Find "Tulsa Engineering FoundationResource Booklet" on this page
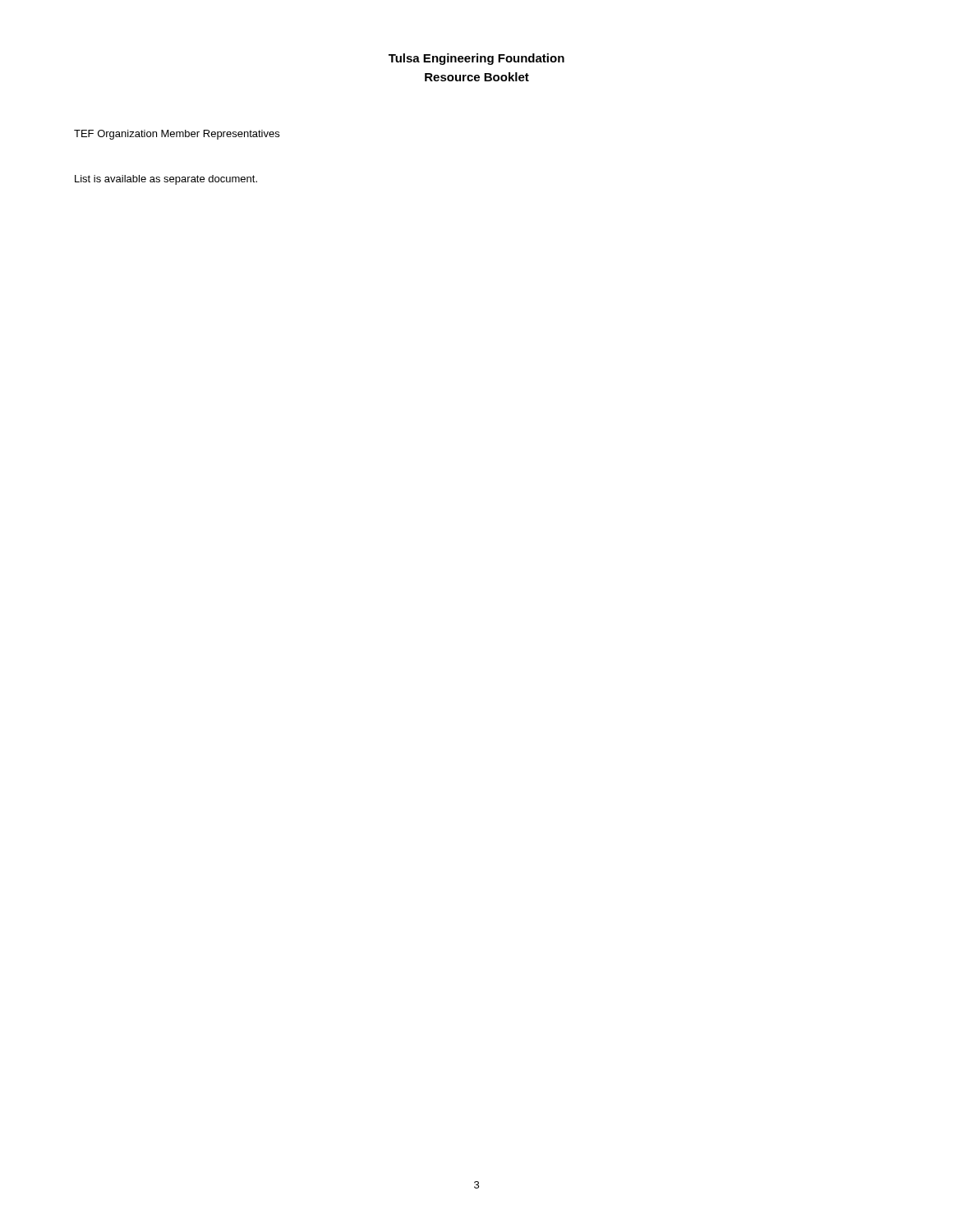953x1232 pixels. (476, 67)
